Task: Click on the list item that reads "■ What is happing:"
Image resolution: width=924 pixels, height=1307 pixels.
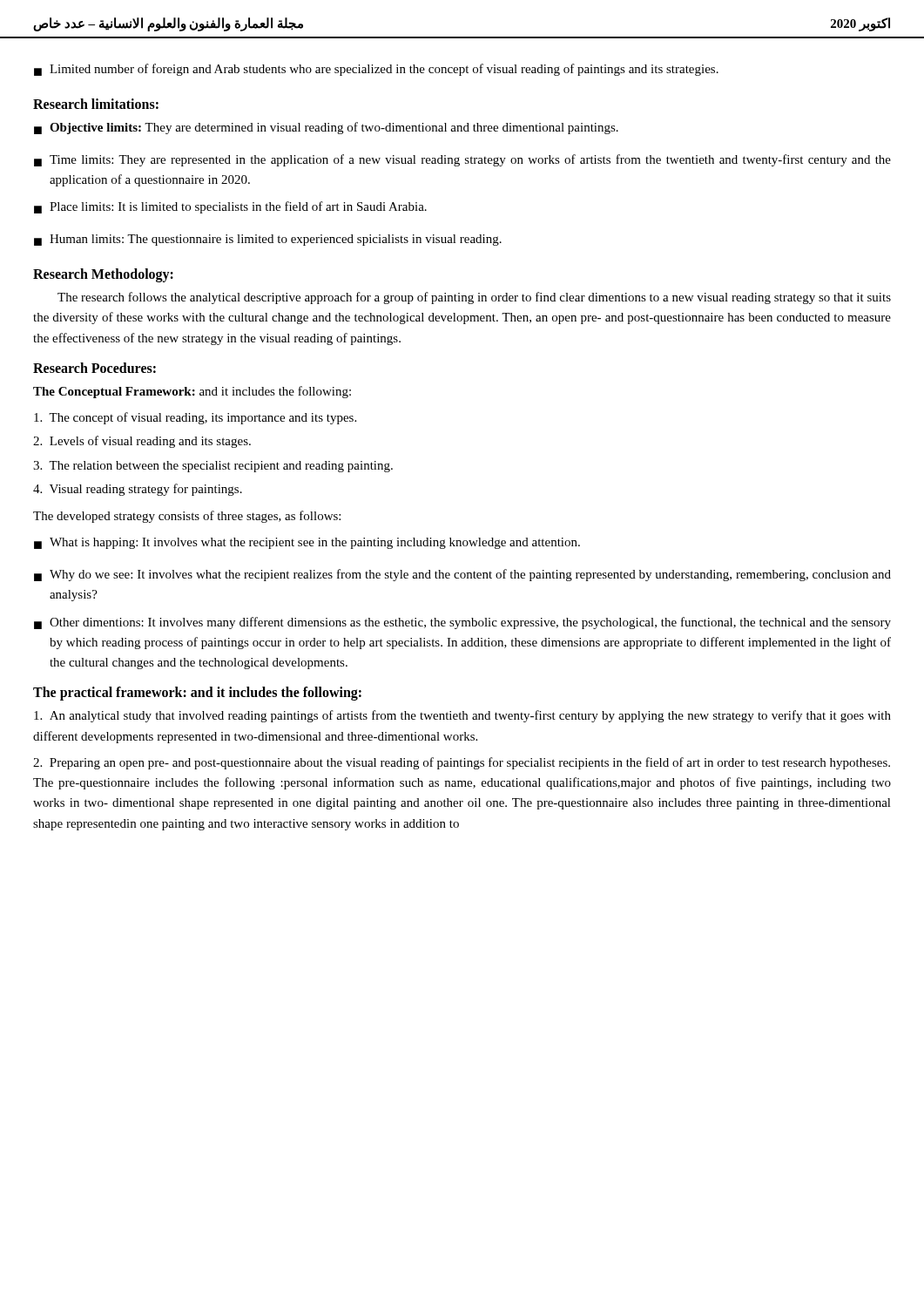Action: click(307, 545)
